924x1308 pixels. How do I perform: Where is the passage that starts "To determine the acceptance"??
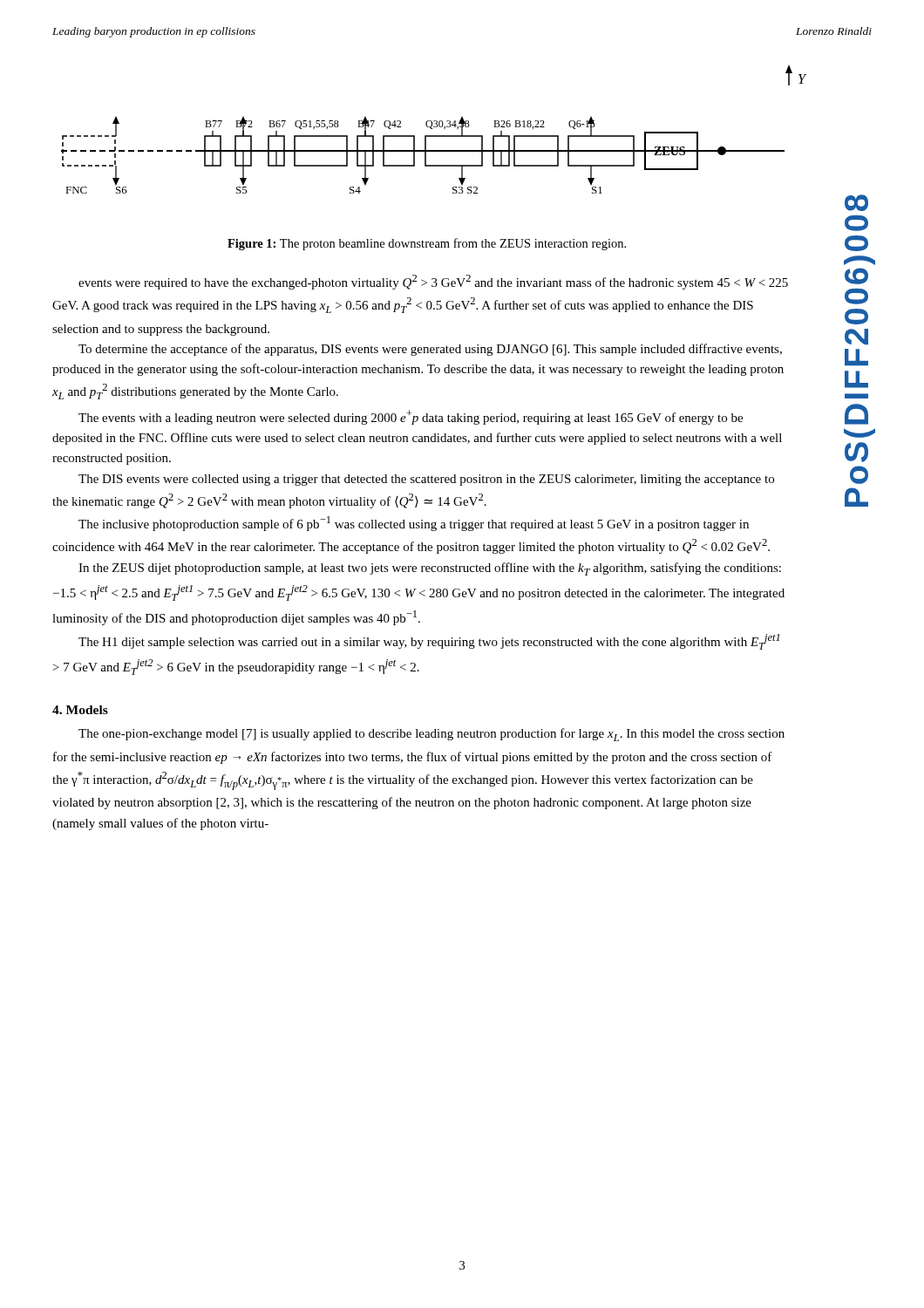click(421, 372)
